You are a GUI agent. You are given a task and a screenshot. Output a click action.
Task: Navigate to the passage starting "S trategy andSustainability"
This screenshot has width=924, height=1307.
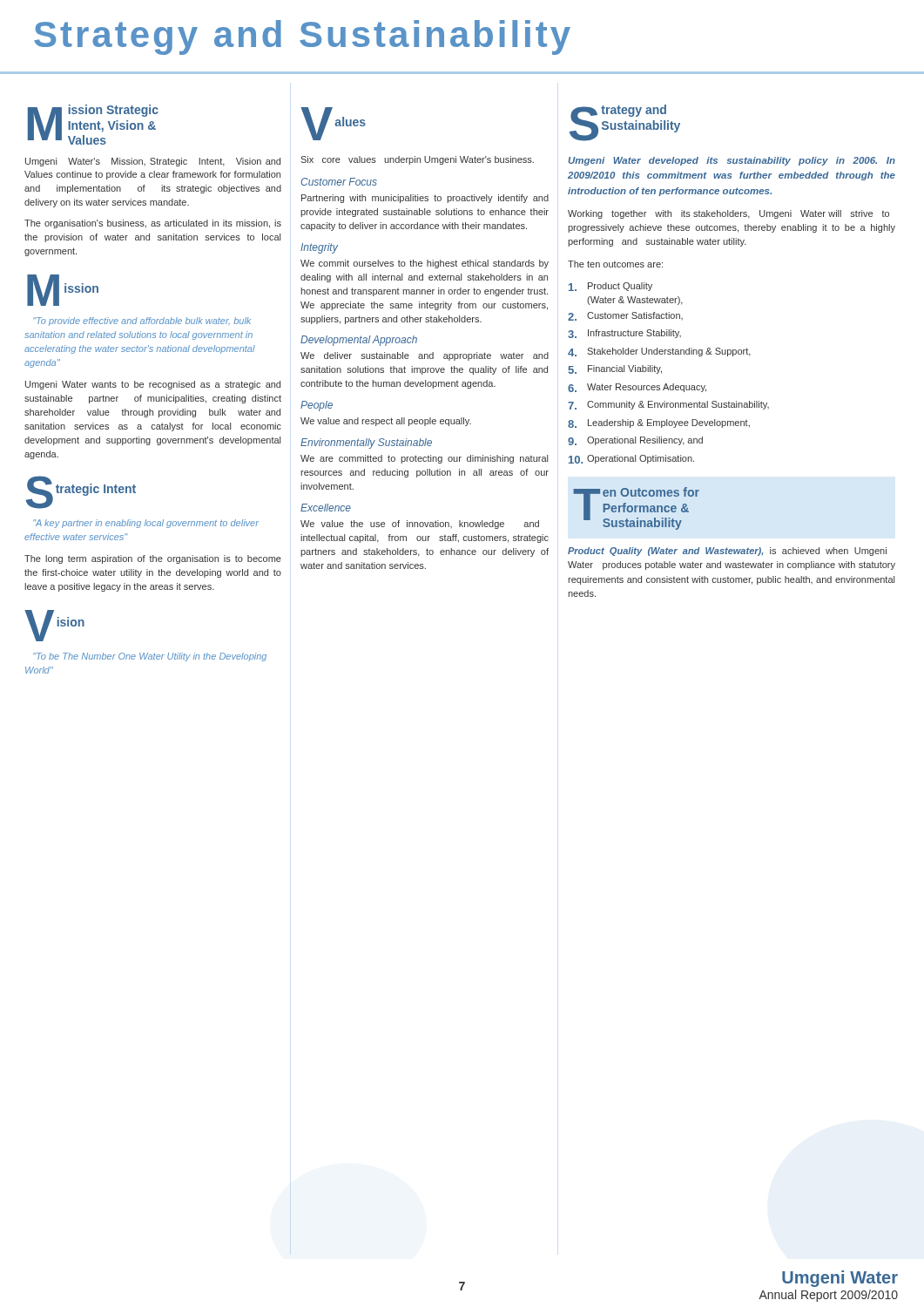(625, 123)
